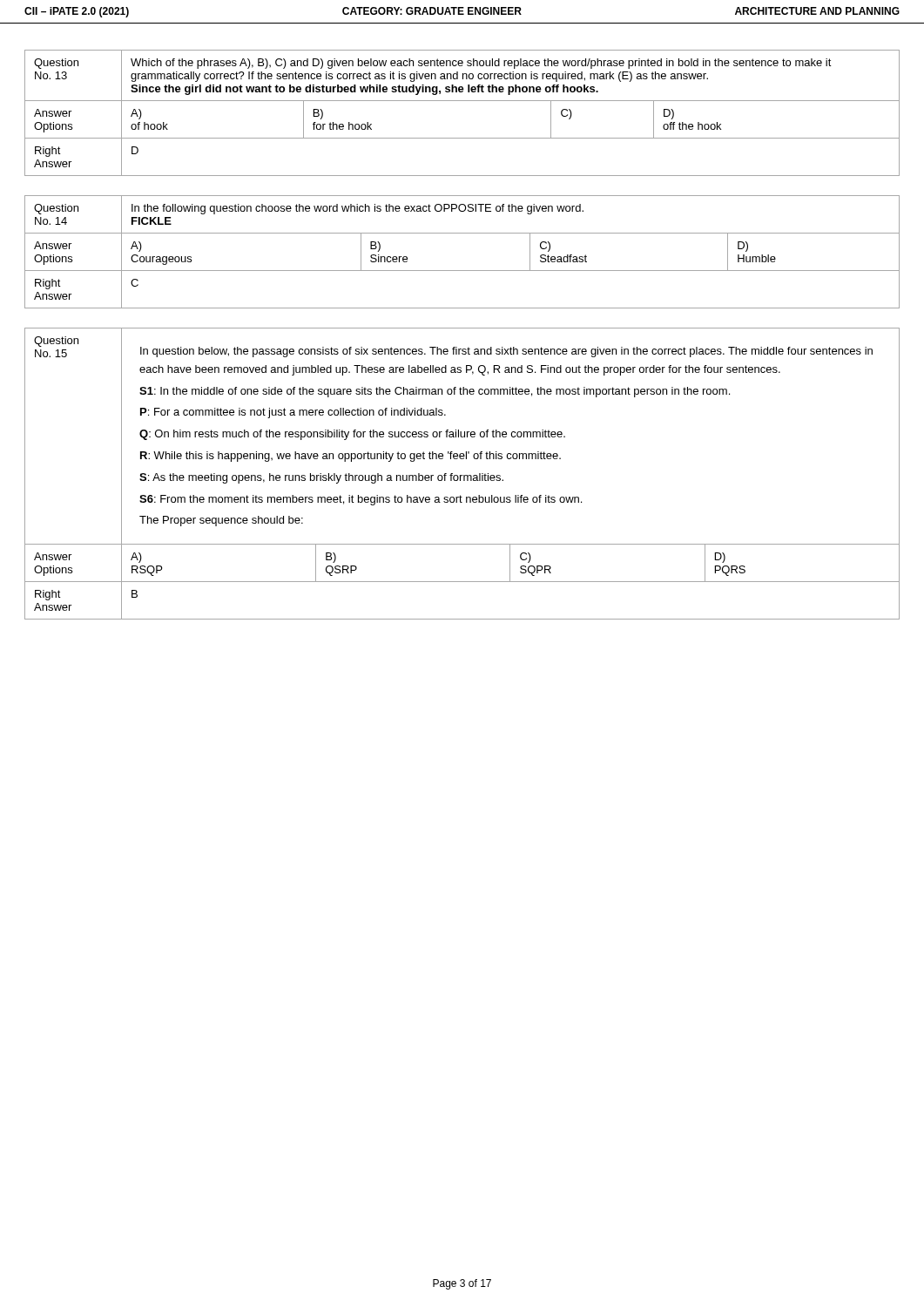
Task: Find the table that mentions "Question No. 15"
Action: [x=462, y=474]
